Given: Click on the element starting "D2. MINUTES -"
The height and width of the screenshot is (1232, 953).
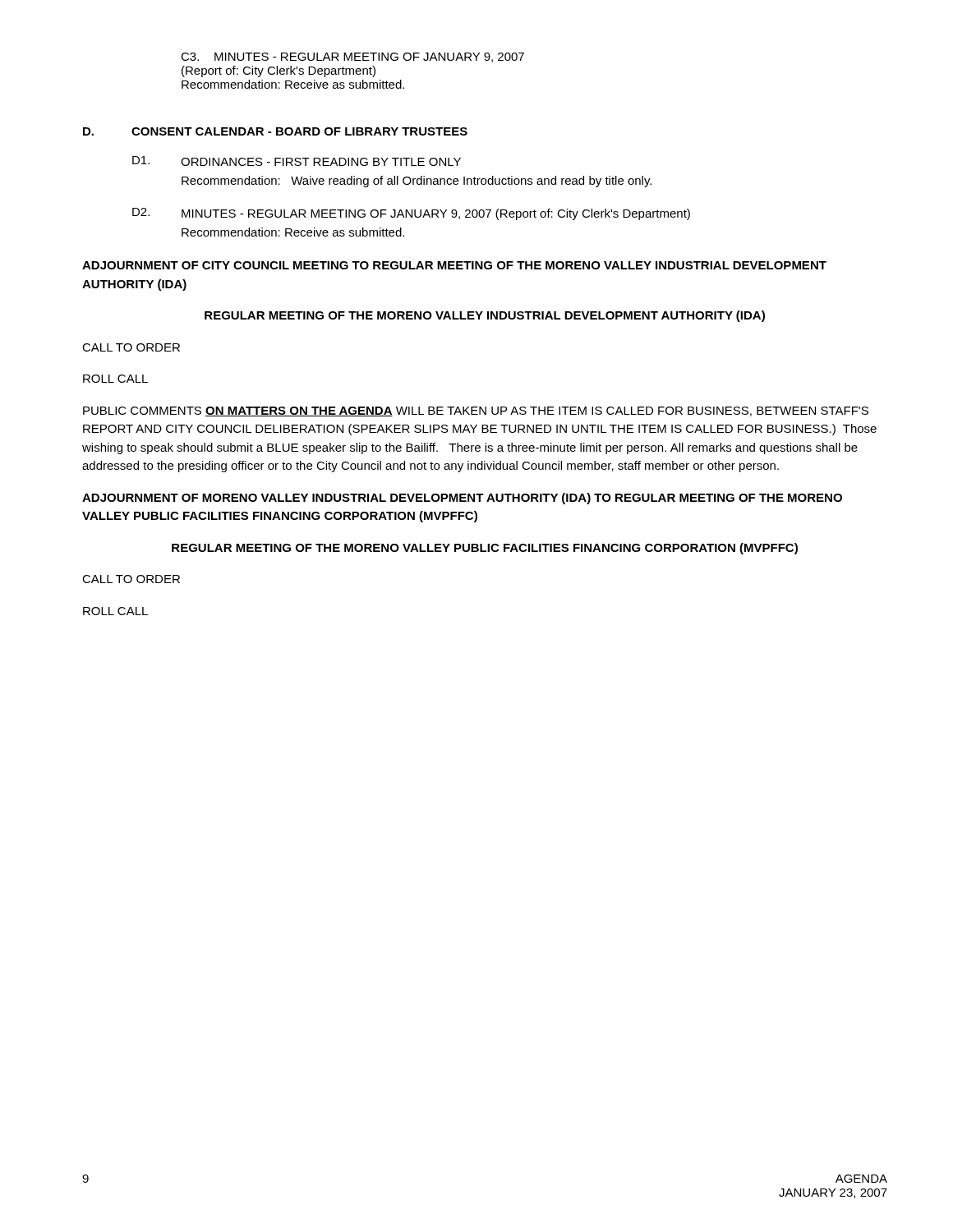Looking at the screenshot, I should coord(411,223).
